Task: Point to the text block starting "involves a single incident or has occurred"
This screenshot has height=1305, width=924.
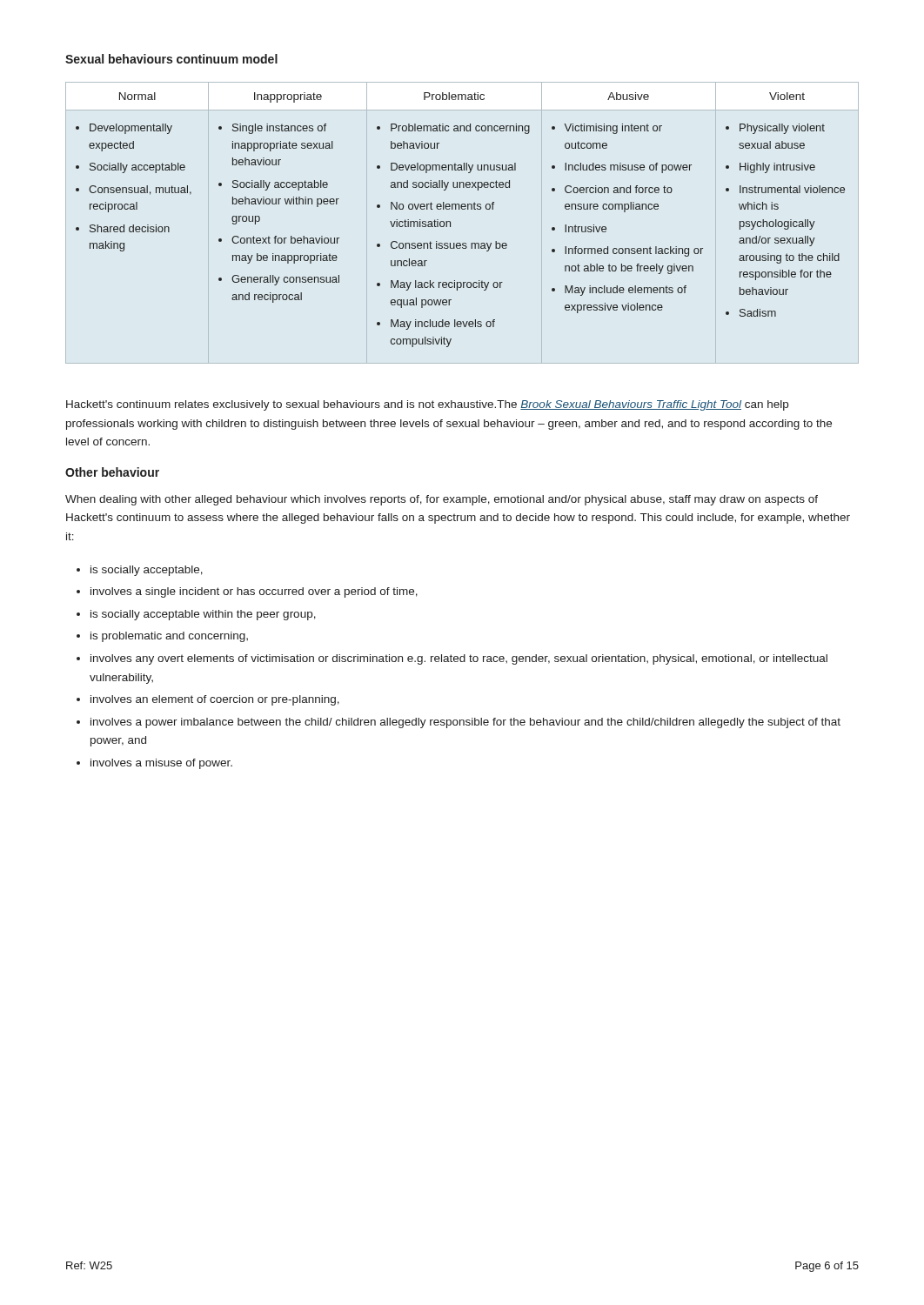Action: pyautogui.click(x=254, y=591)
